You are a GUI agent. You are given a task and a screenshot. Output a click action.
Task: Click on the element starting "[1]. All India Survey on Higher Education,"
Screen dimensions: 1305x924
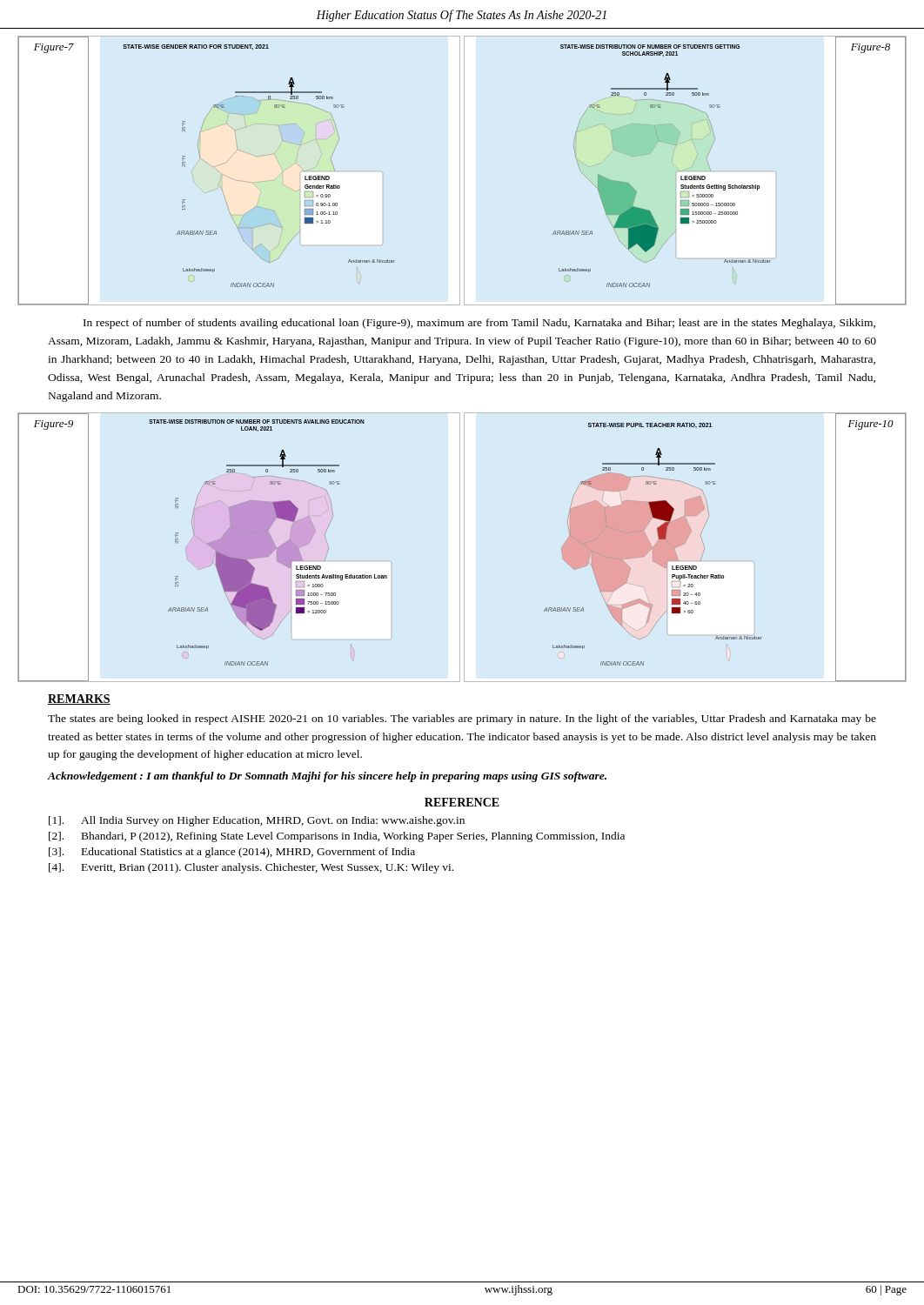[x=462, y=821]
